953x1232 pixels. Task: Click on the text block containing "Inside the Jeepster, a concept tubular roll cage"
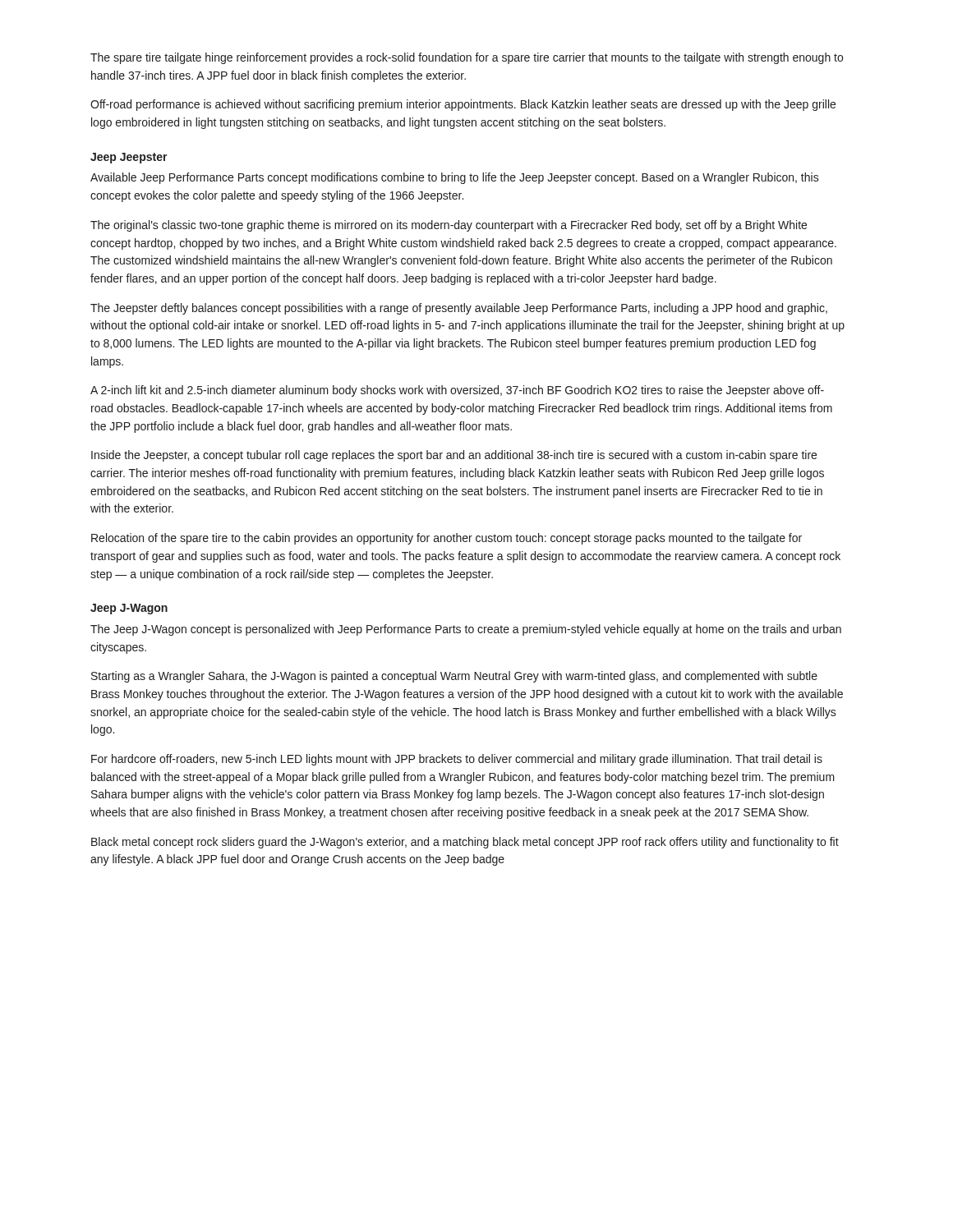(x=457, y=482)
